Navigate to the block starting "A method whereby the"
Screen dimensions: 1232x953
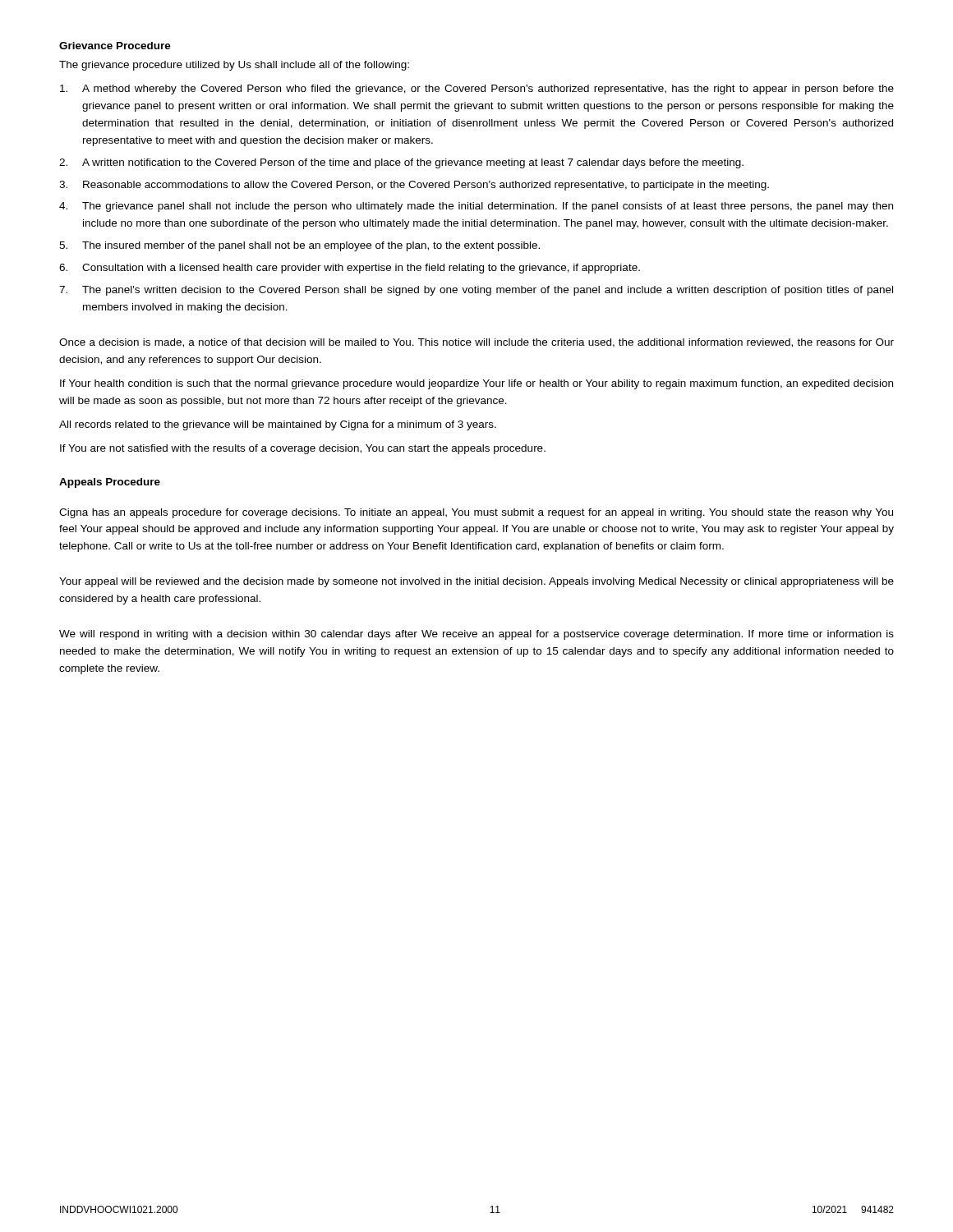tap(476, 115)
